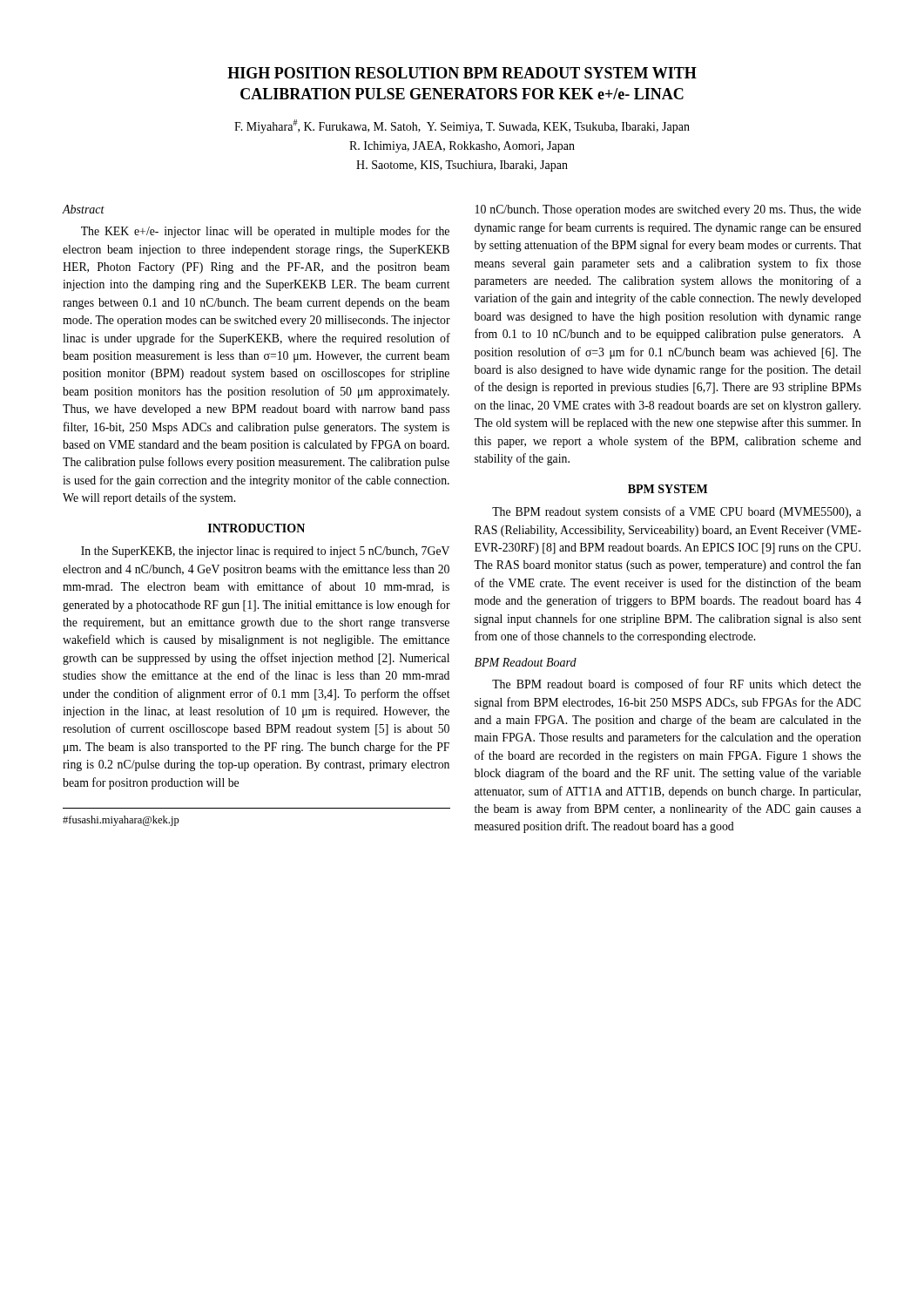Click on the region starting "BPM SYSTEM"
The width and height of the screenshot is (924, 1307).
point(668,489)
